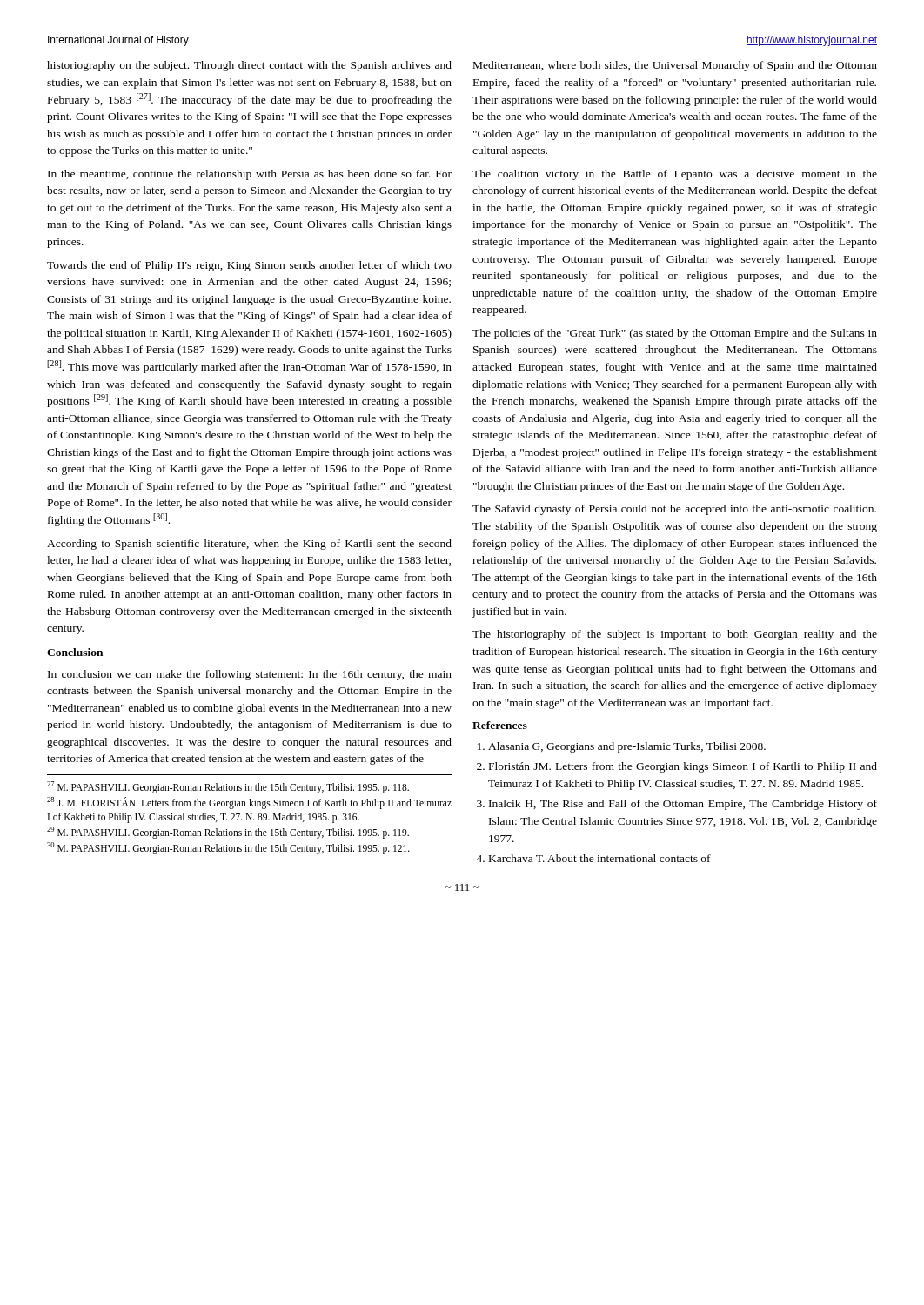Click on the passage starting "28 J. M."

click(x=249, y=810)
